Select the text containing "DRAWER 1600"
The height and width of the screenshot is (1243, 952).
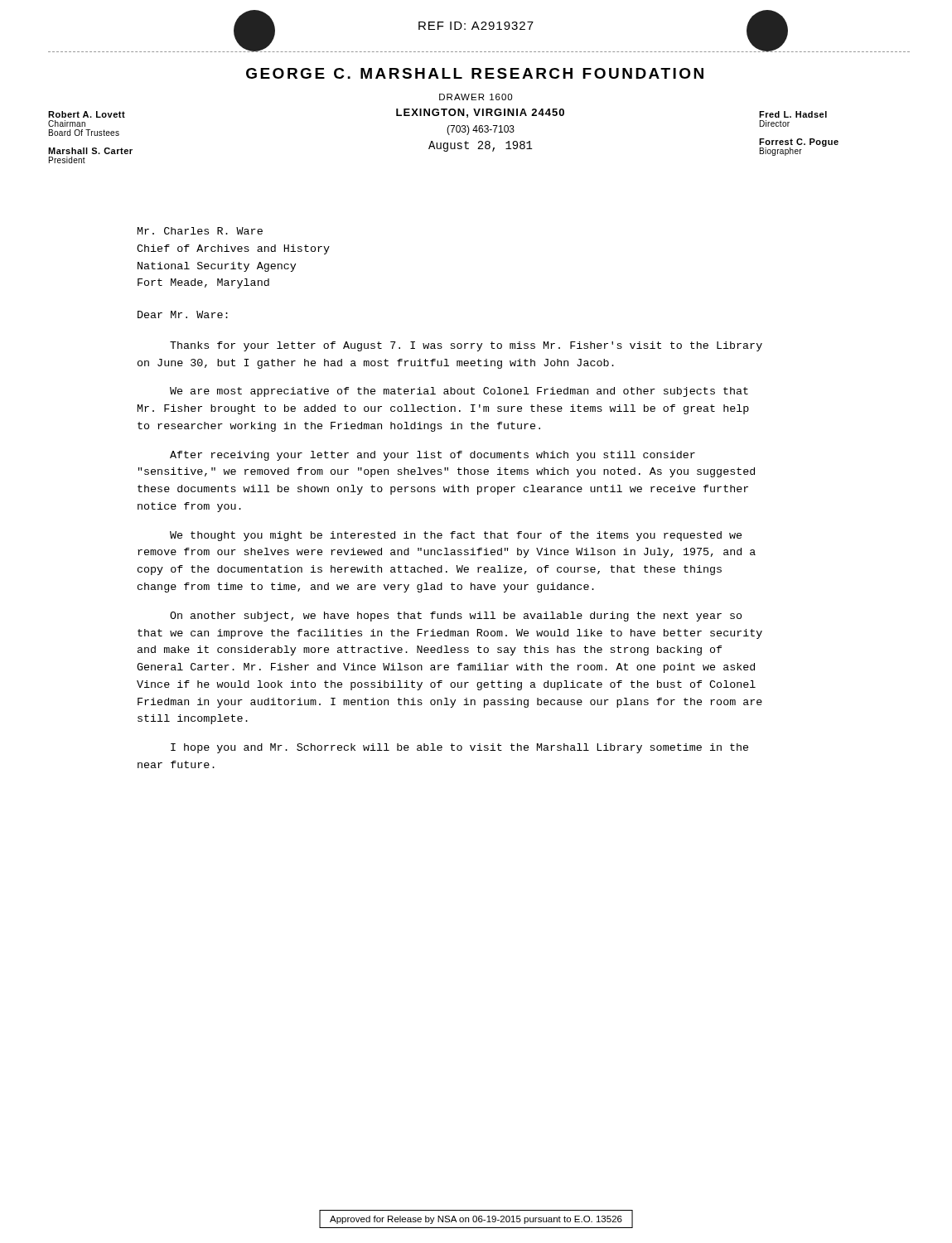476,97
